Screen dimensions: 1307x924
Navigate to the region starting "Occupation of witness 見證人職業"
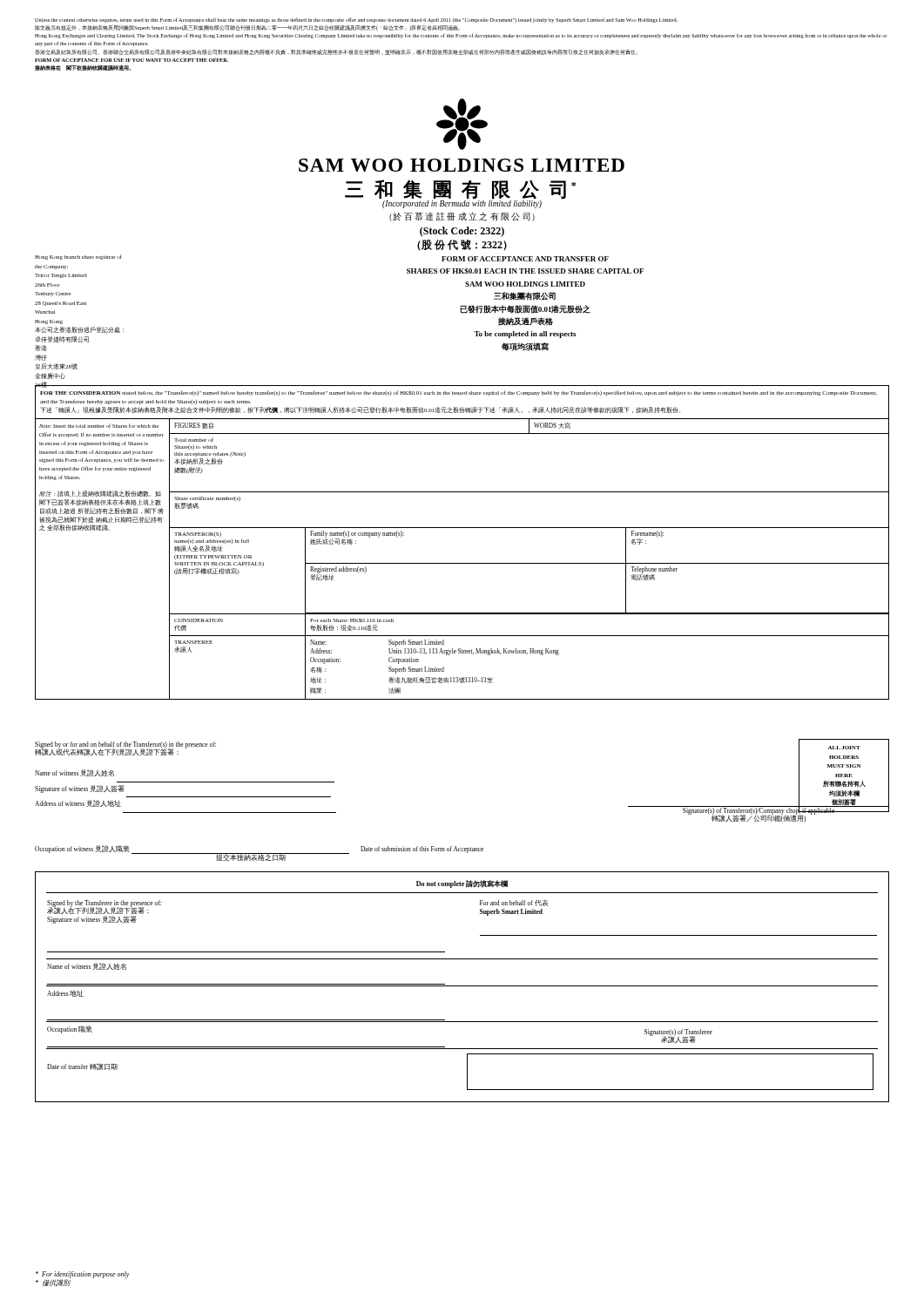(x=259, y=853)
